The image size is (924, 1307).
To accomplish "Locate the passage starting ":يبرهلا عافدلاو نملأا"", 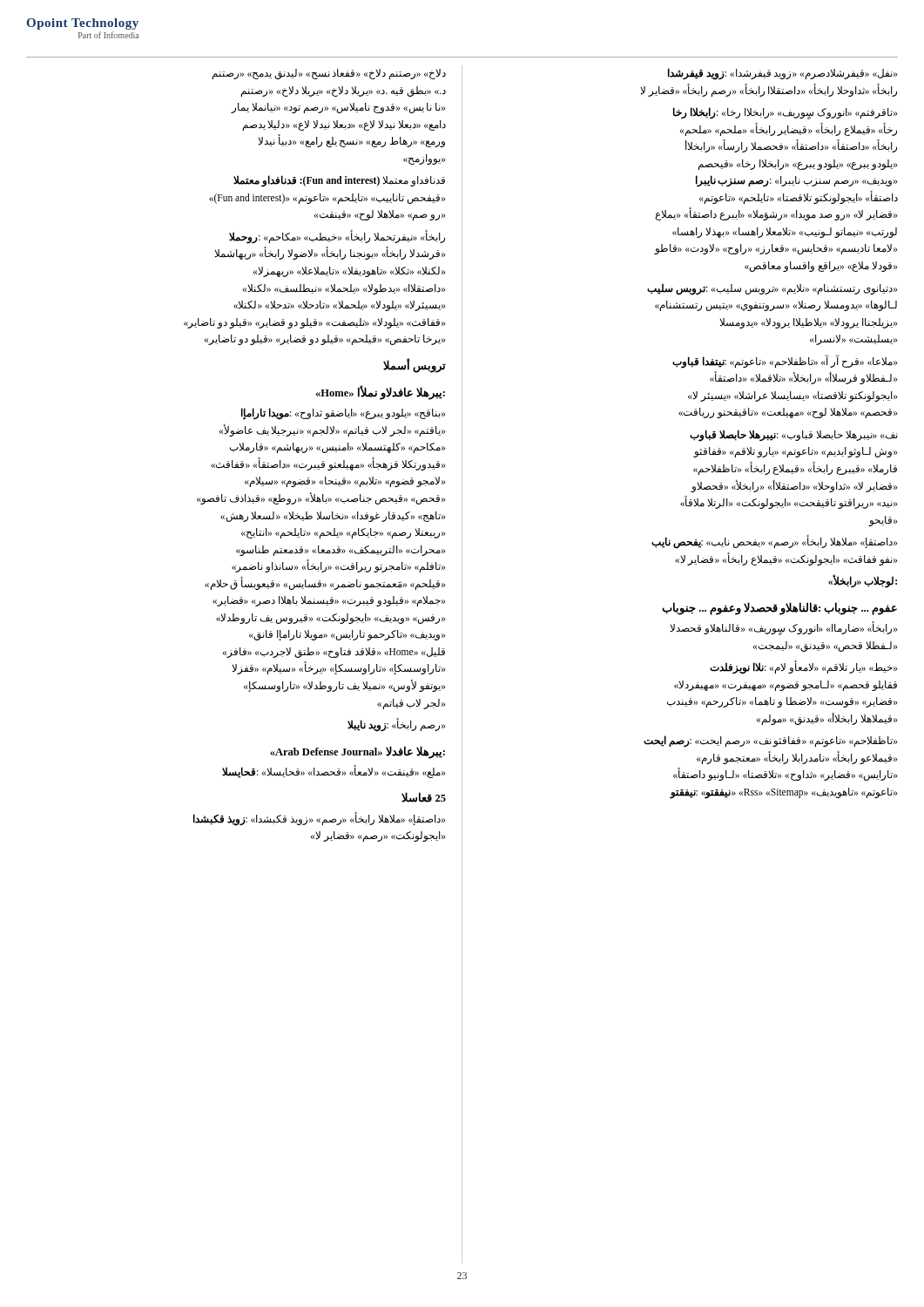I will pyautogui.click(x=381, y=393).
